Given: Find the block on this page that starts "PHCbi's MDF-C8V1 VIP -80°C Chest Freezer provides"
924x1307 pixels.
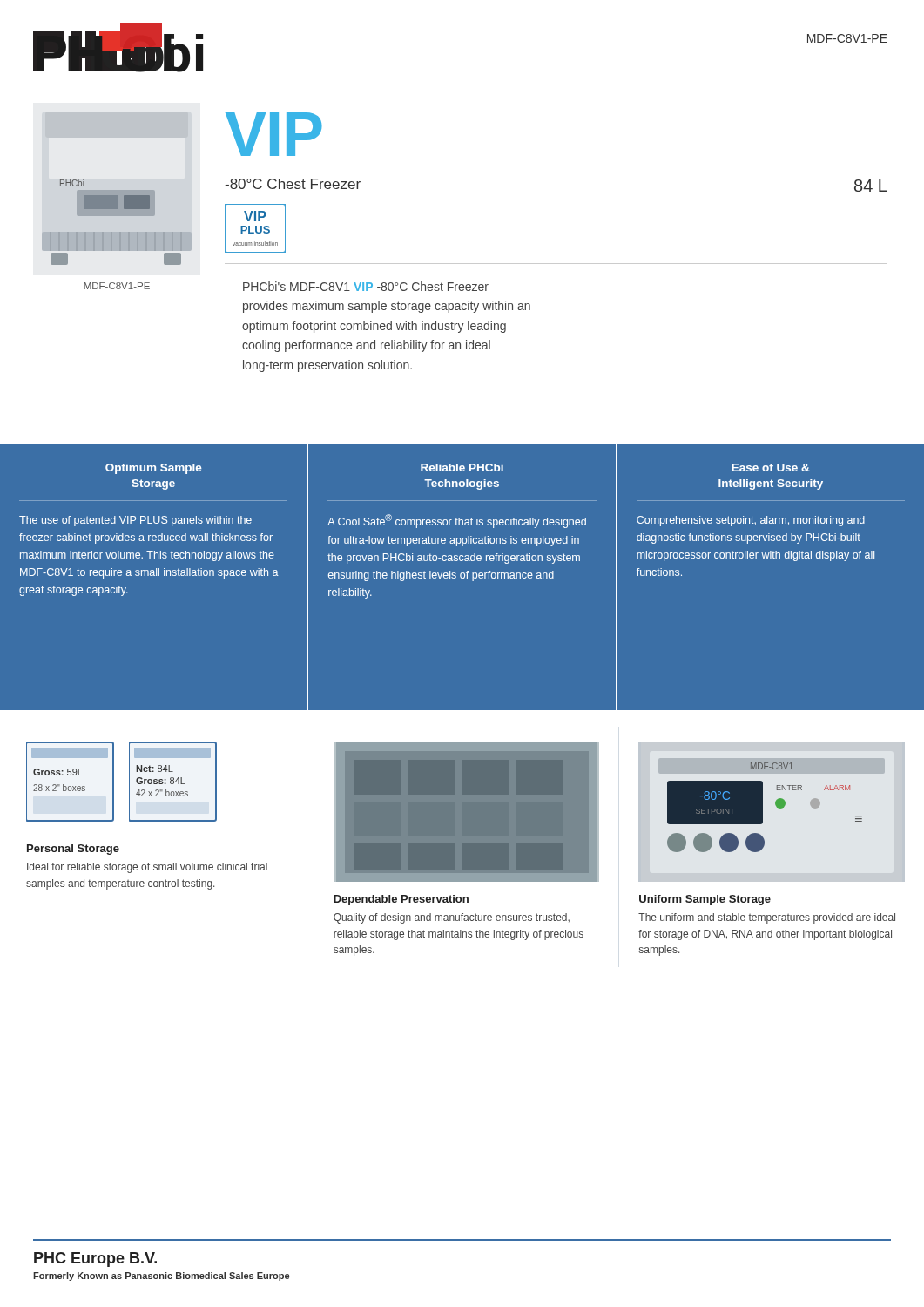Looking at the screenshot, I should tap(386, 326).
